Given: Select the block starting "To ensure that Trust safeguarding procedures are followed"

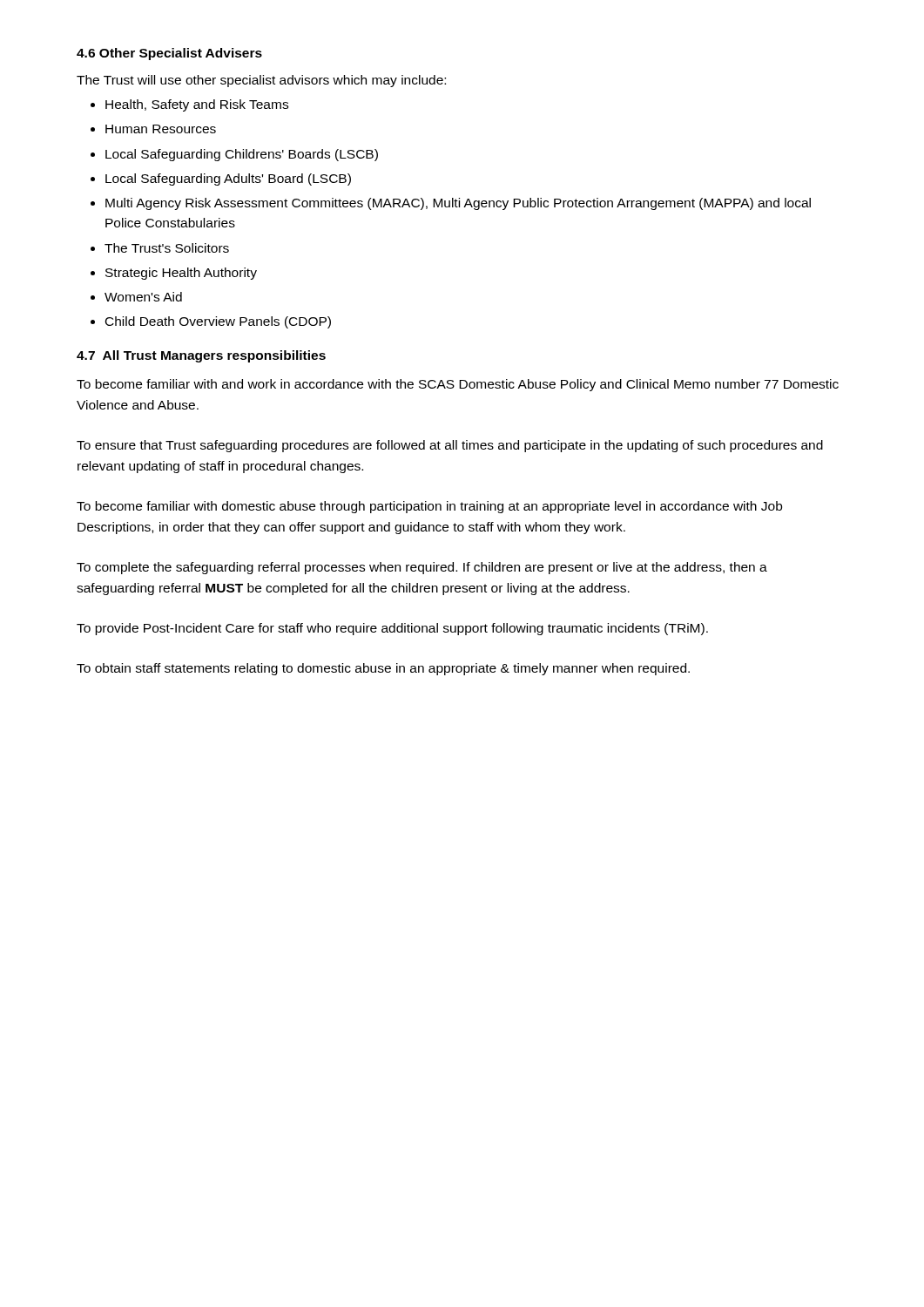Looking at the screenshot, I should 450,455.
